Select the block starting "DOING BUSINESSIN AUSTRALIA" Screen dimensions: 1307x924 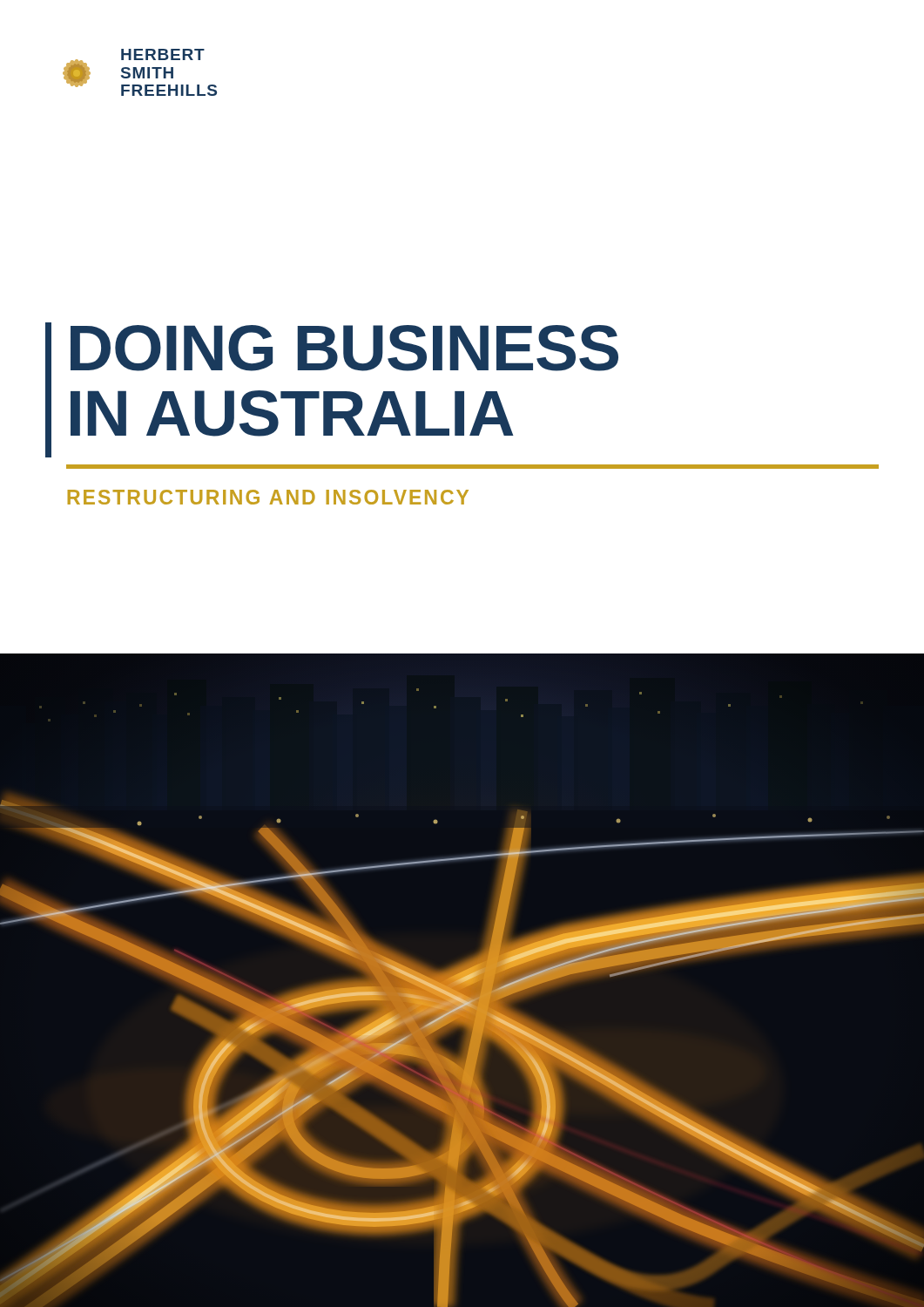(472, 381)
